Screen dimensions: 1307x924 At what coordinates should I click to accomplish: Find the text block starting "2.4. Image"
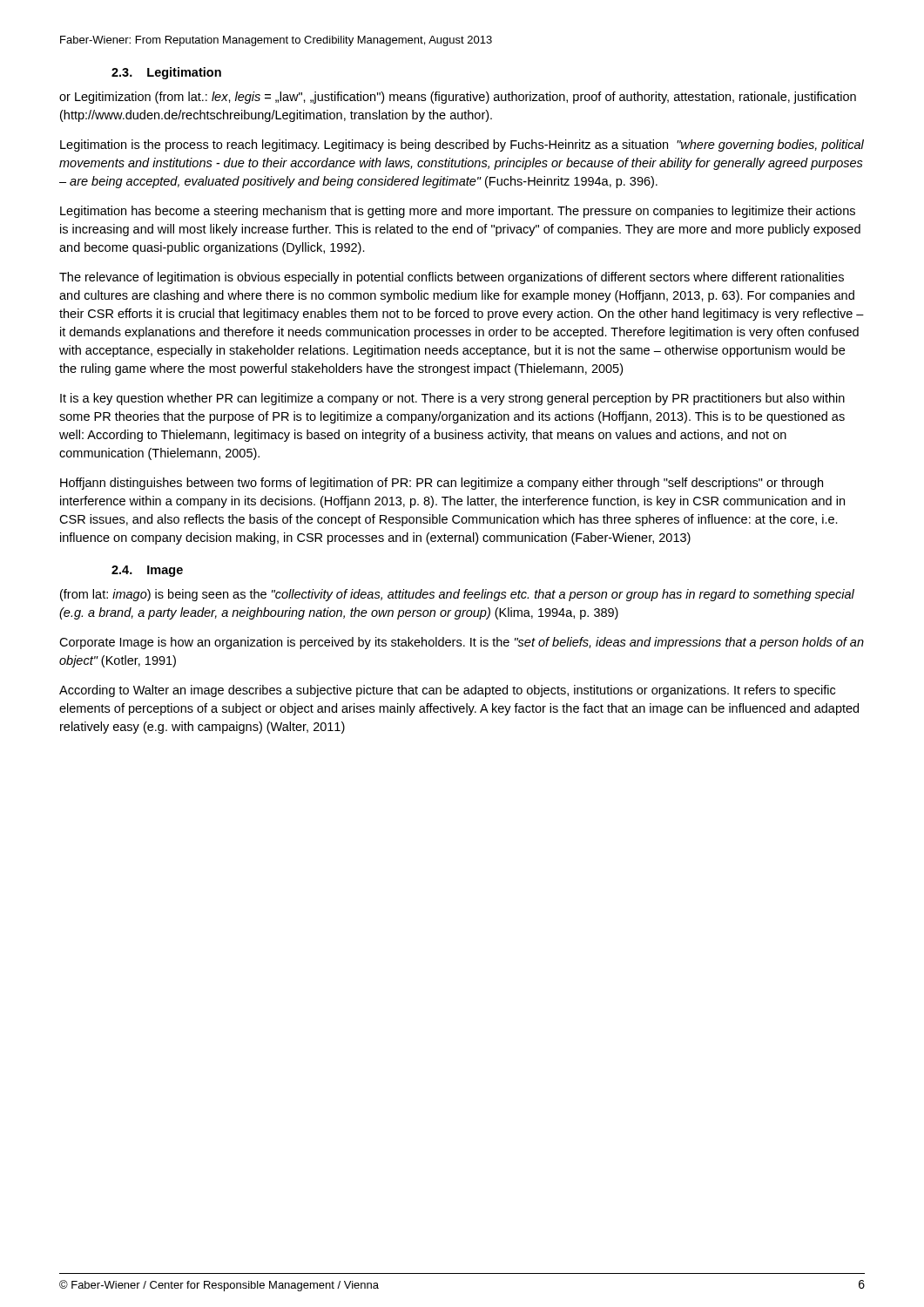pos(147,570)
